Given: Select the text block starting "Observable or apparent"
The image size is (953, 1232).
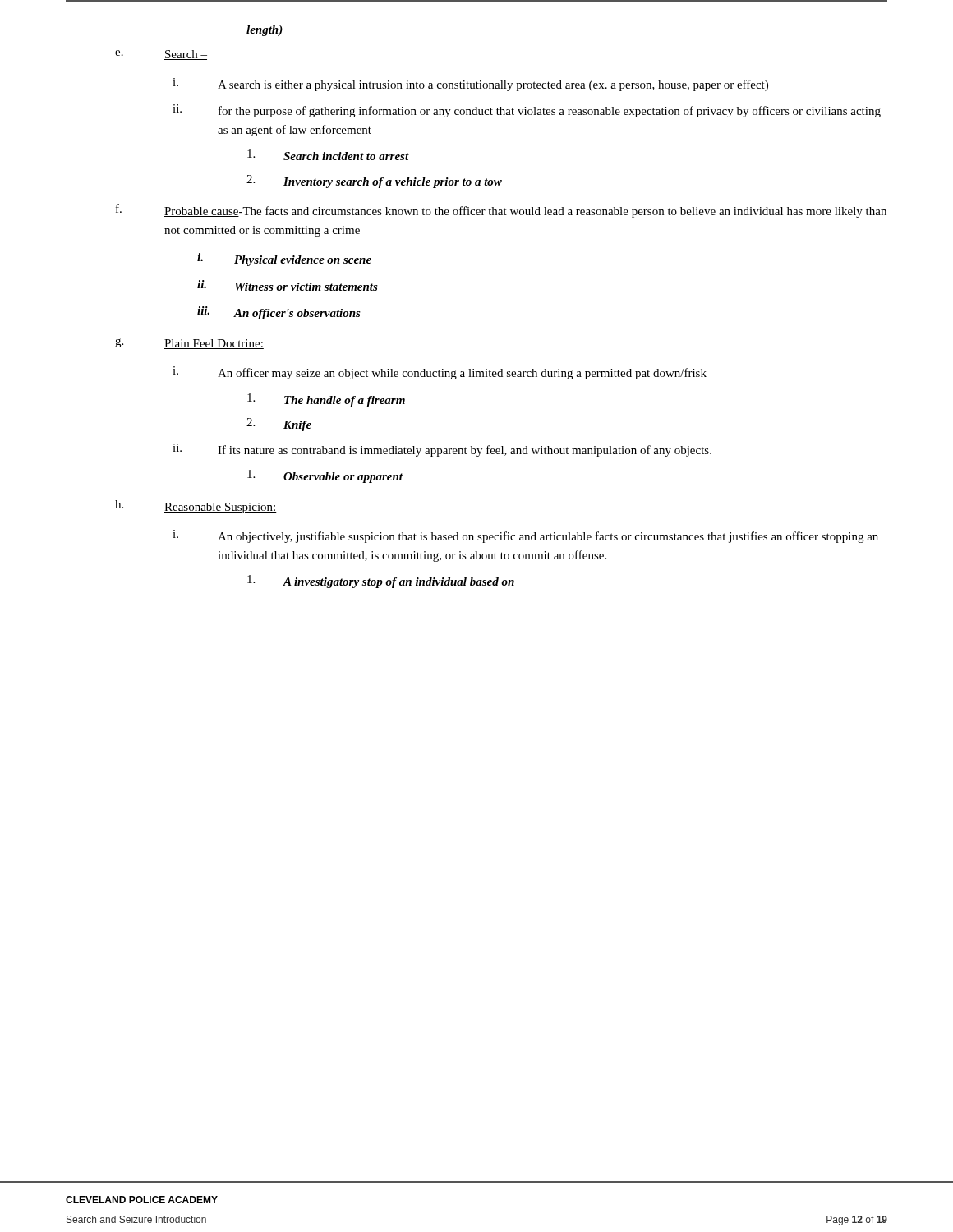Looking at the screenshot, I should 325,476.
